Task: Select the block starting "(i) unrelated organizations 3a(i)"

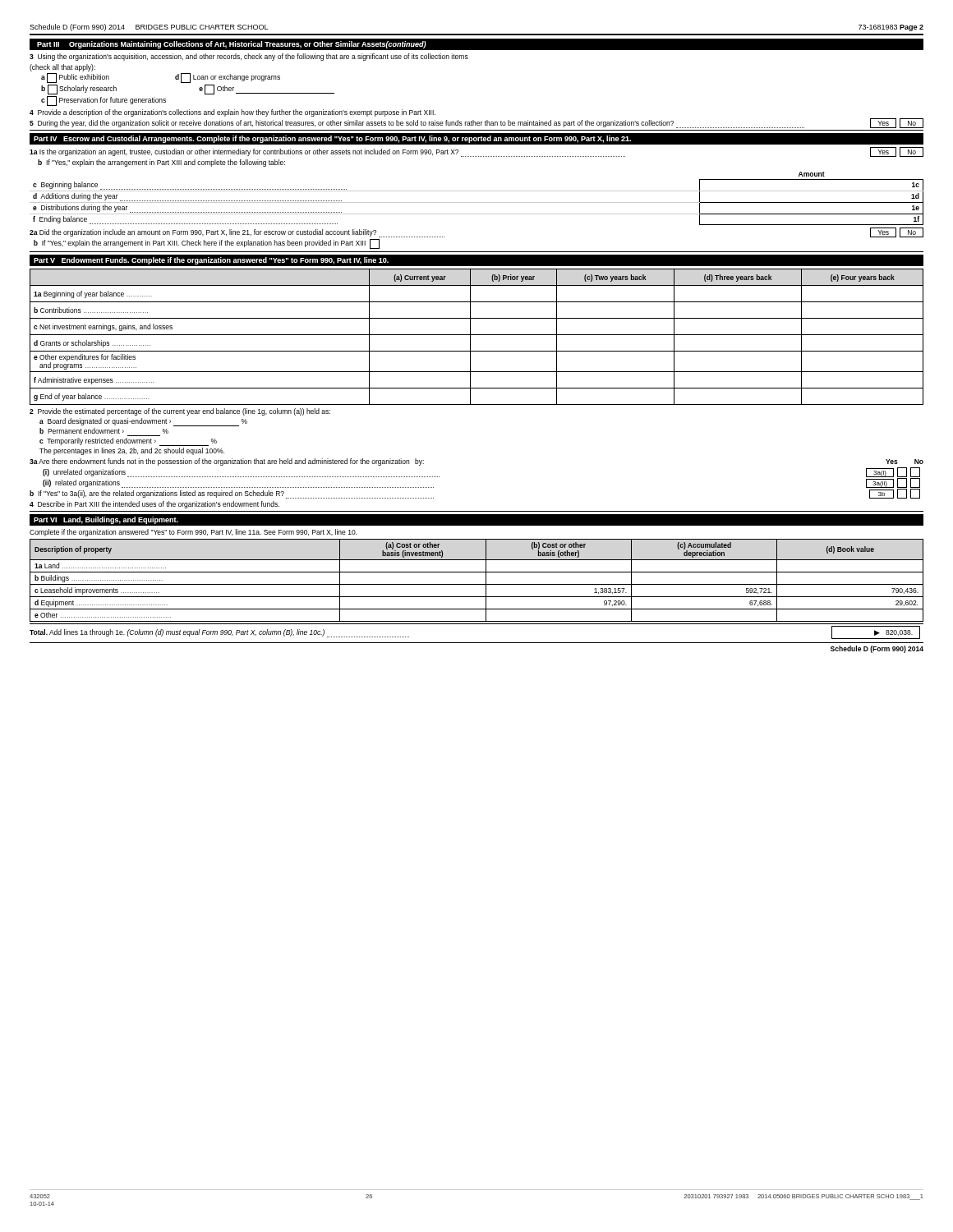Action: (86, 471)
